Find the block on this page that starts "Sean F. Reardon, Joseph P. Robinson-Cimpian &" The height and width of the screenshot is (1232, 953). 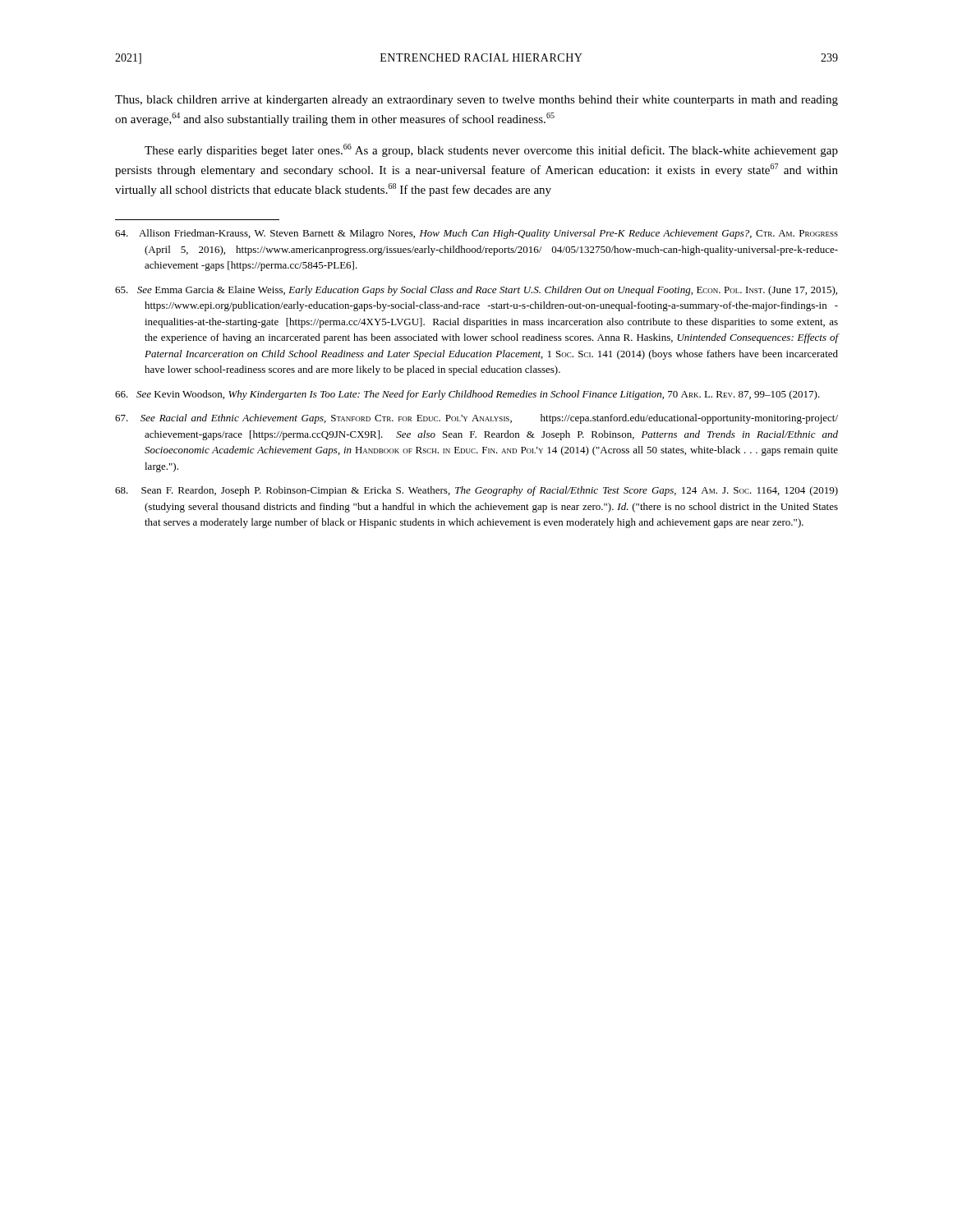tap(476, 506)
